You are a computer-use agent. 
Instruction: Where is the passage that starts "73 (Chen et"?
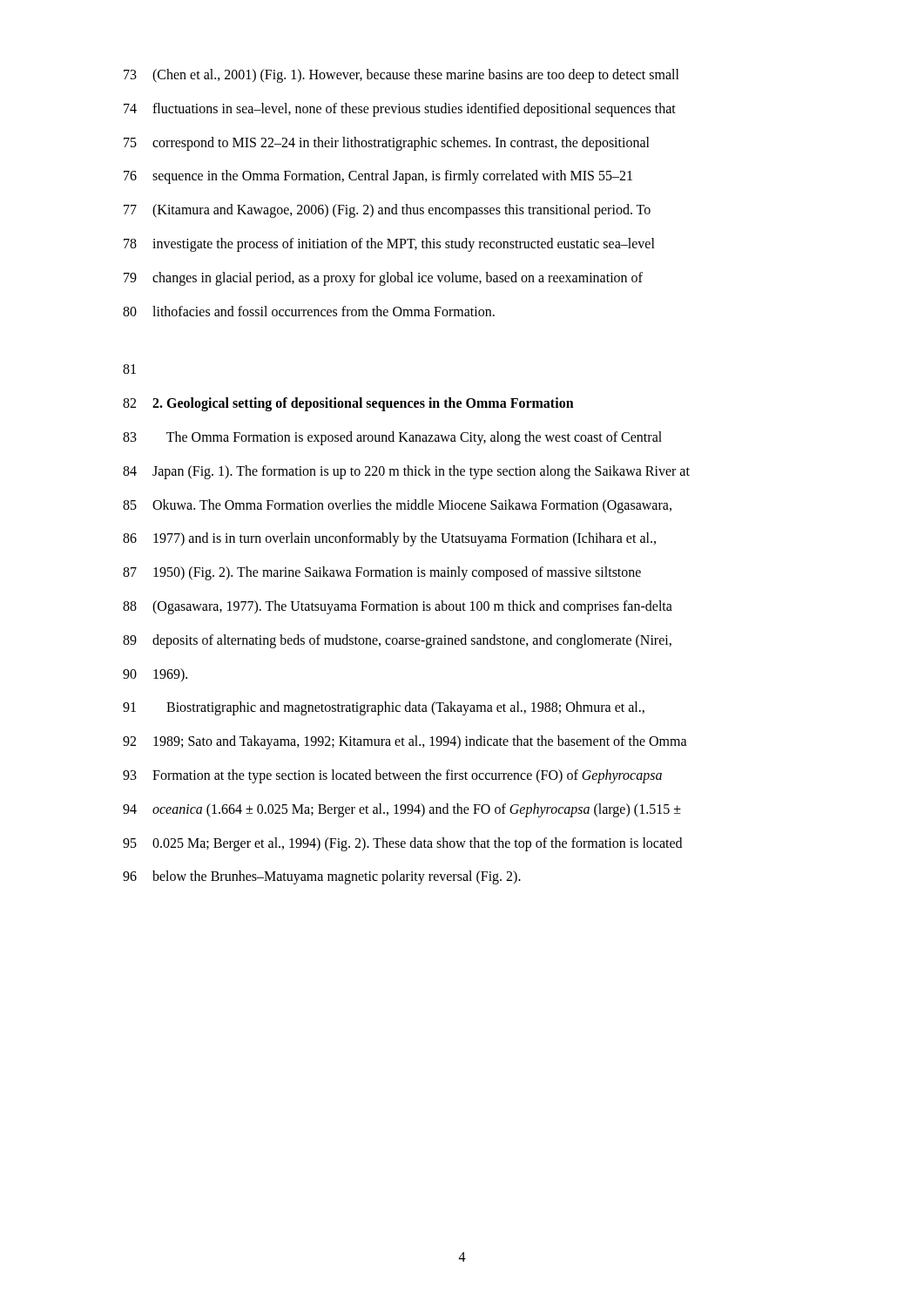pos(462,75)
